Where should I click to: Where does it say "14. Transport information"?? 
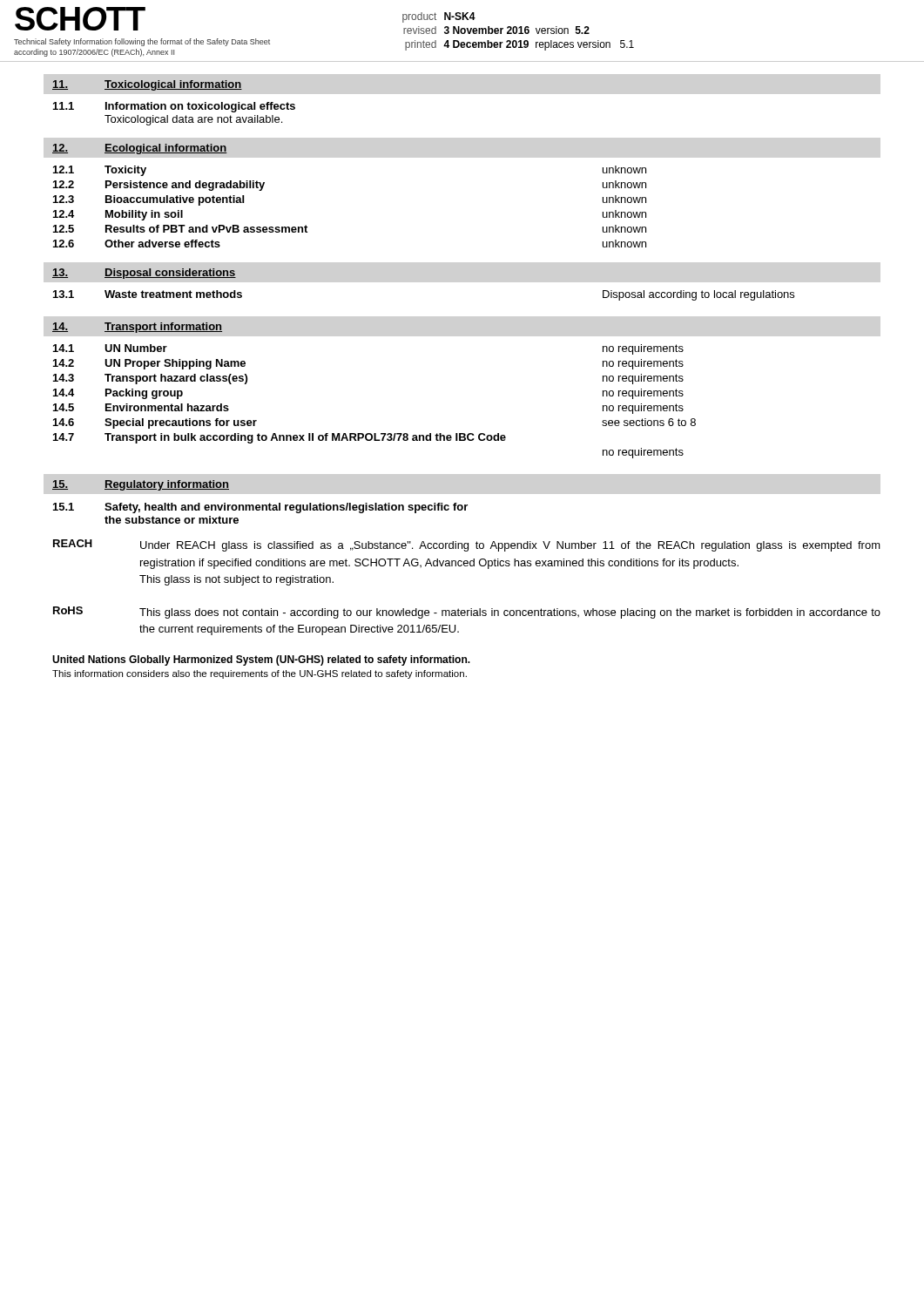pos(133,326)
